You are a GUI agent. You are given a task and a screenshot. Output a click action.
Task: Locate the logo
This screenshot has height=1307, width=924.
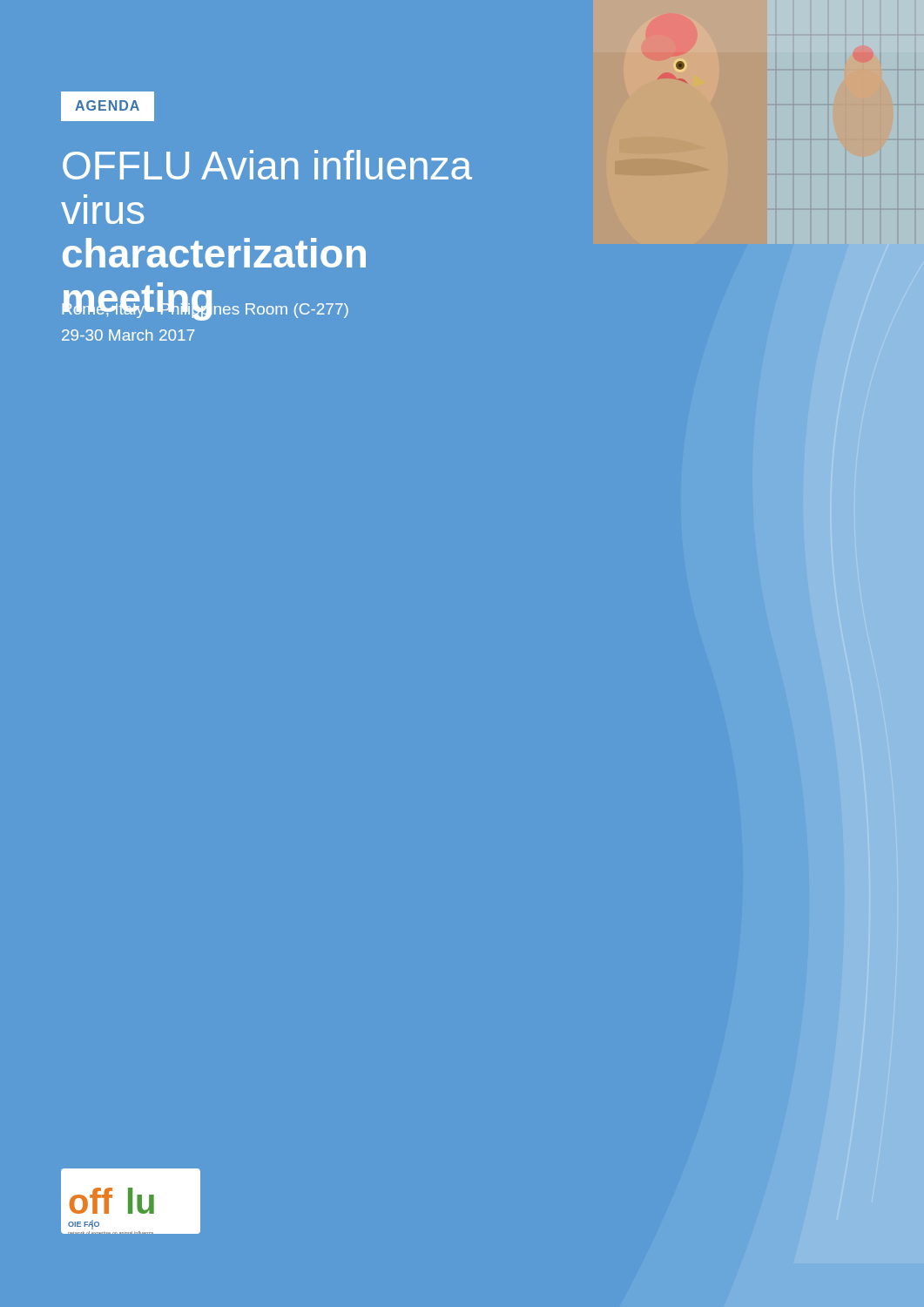131,1203
